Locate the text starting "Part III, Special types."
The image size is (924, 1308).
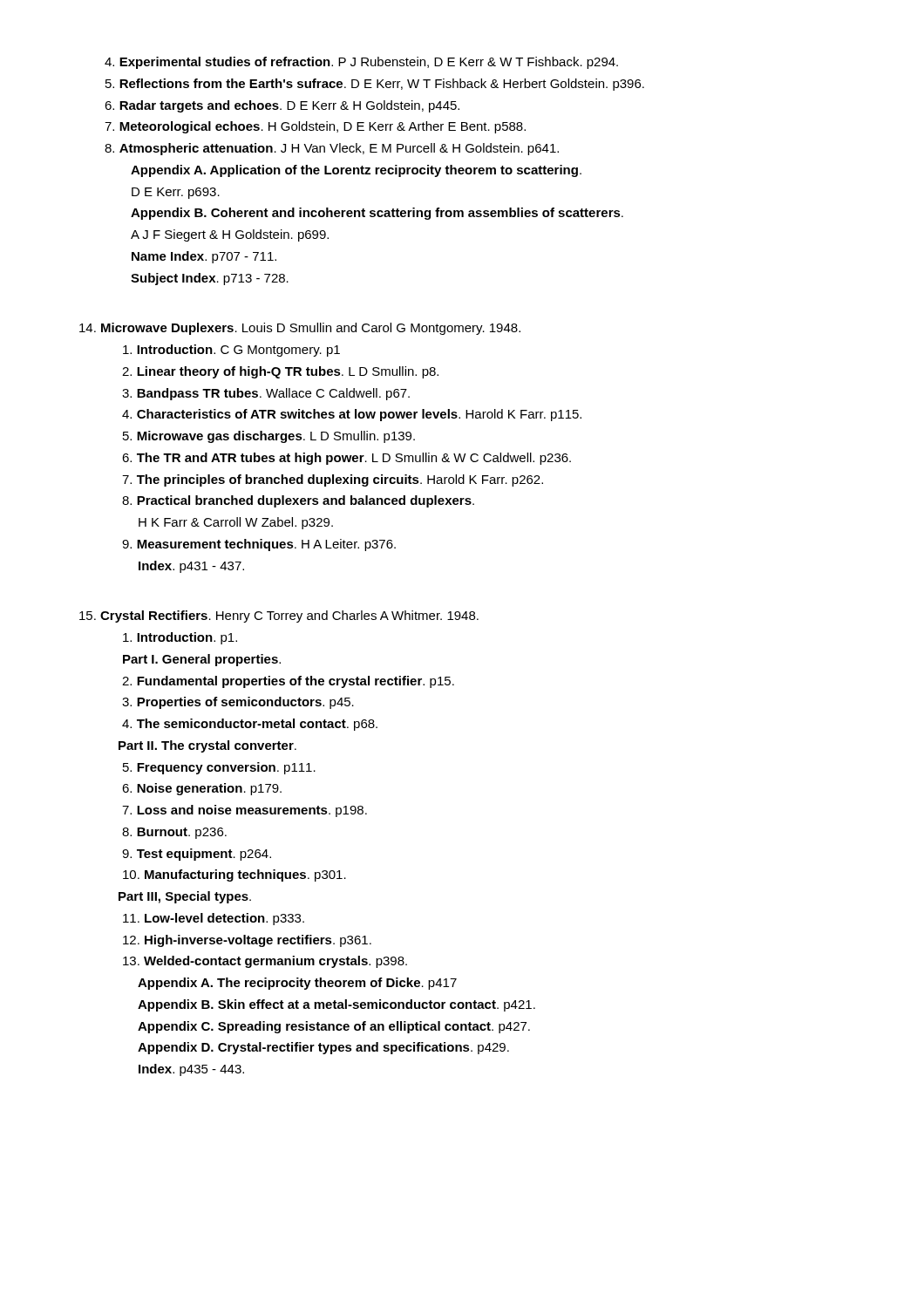pyautogui.click(x=185, y=896)
